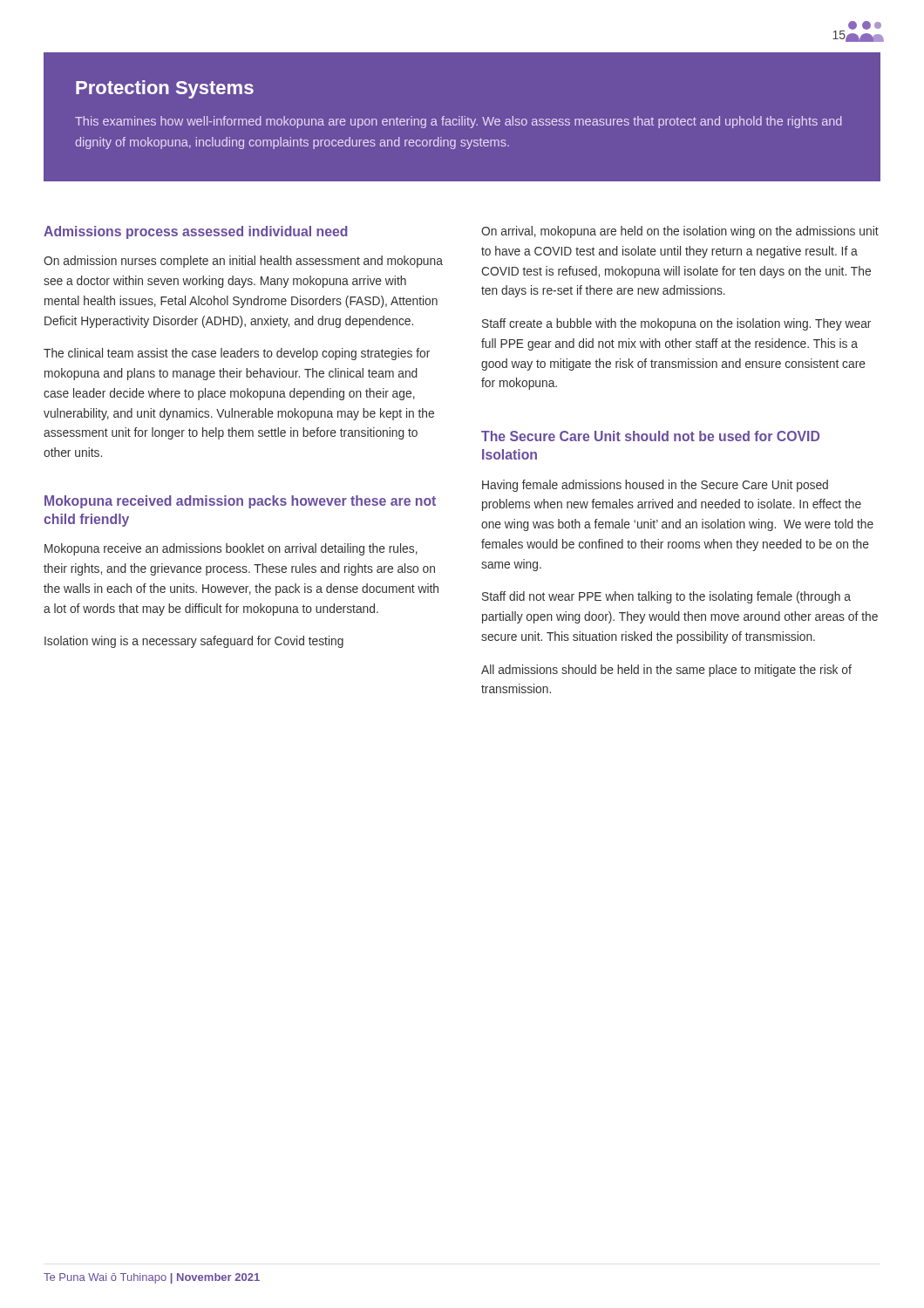Screen dimensions: 1308x924
Task: Select the text block containing "All admissions should be held in the same"
Action: tap(666, 680)
